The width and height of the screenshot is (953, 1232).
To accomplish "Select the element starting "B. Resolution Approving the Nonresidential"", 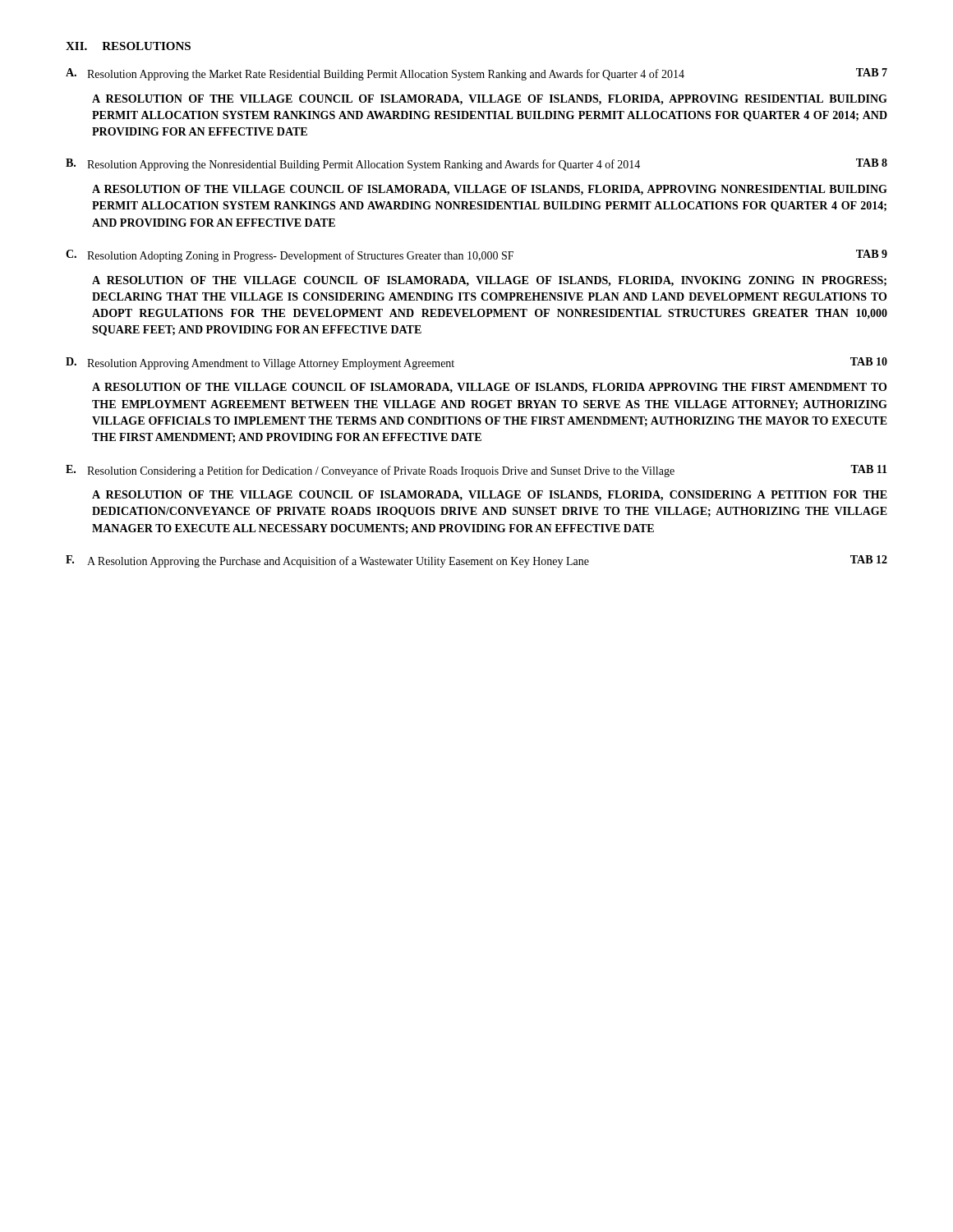I will coord(476,165).
